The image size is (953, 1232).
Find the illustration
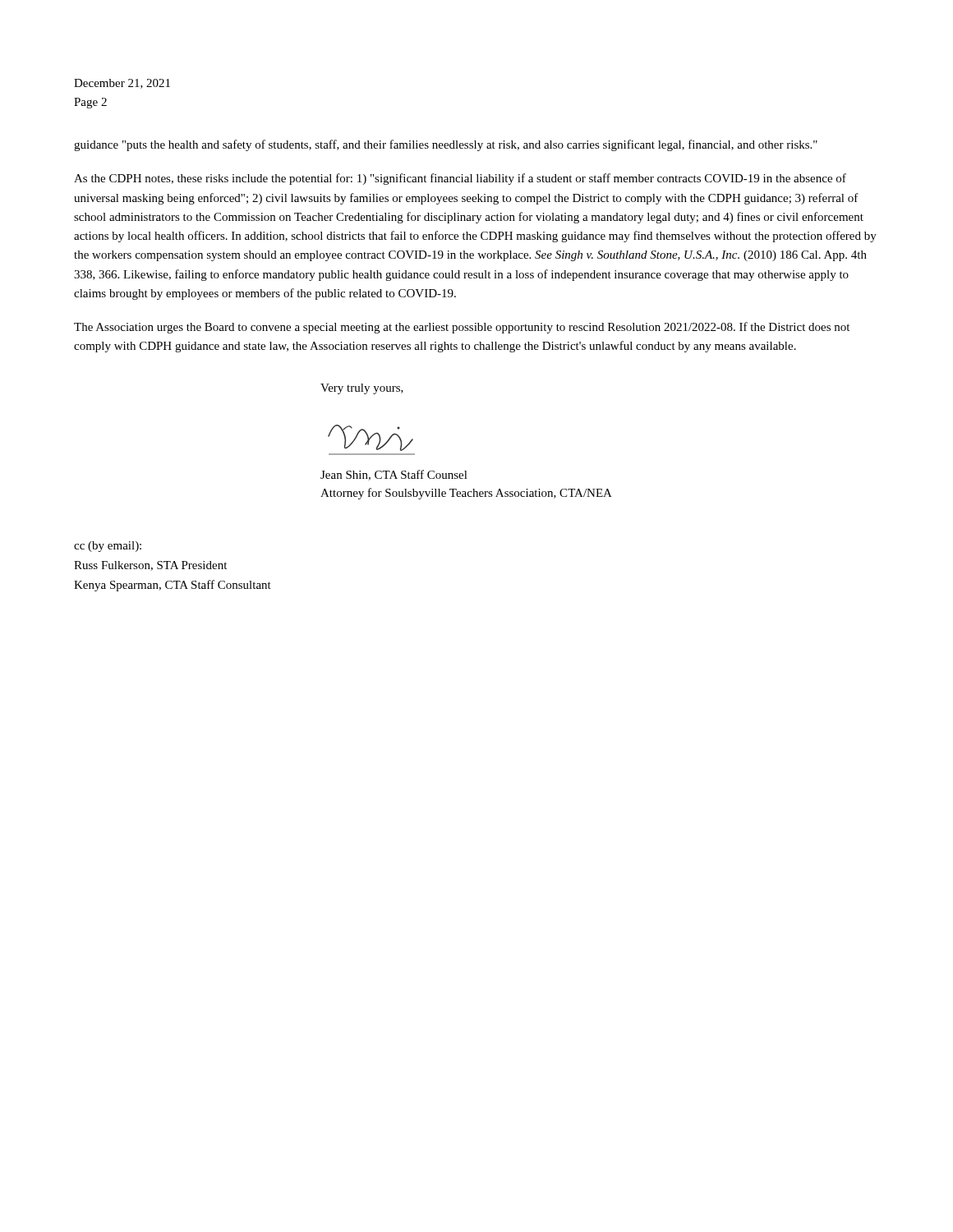coord(600,433)
